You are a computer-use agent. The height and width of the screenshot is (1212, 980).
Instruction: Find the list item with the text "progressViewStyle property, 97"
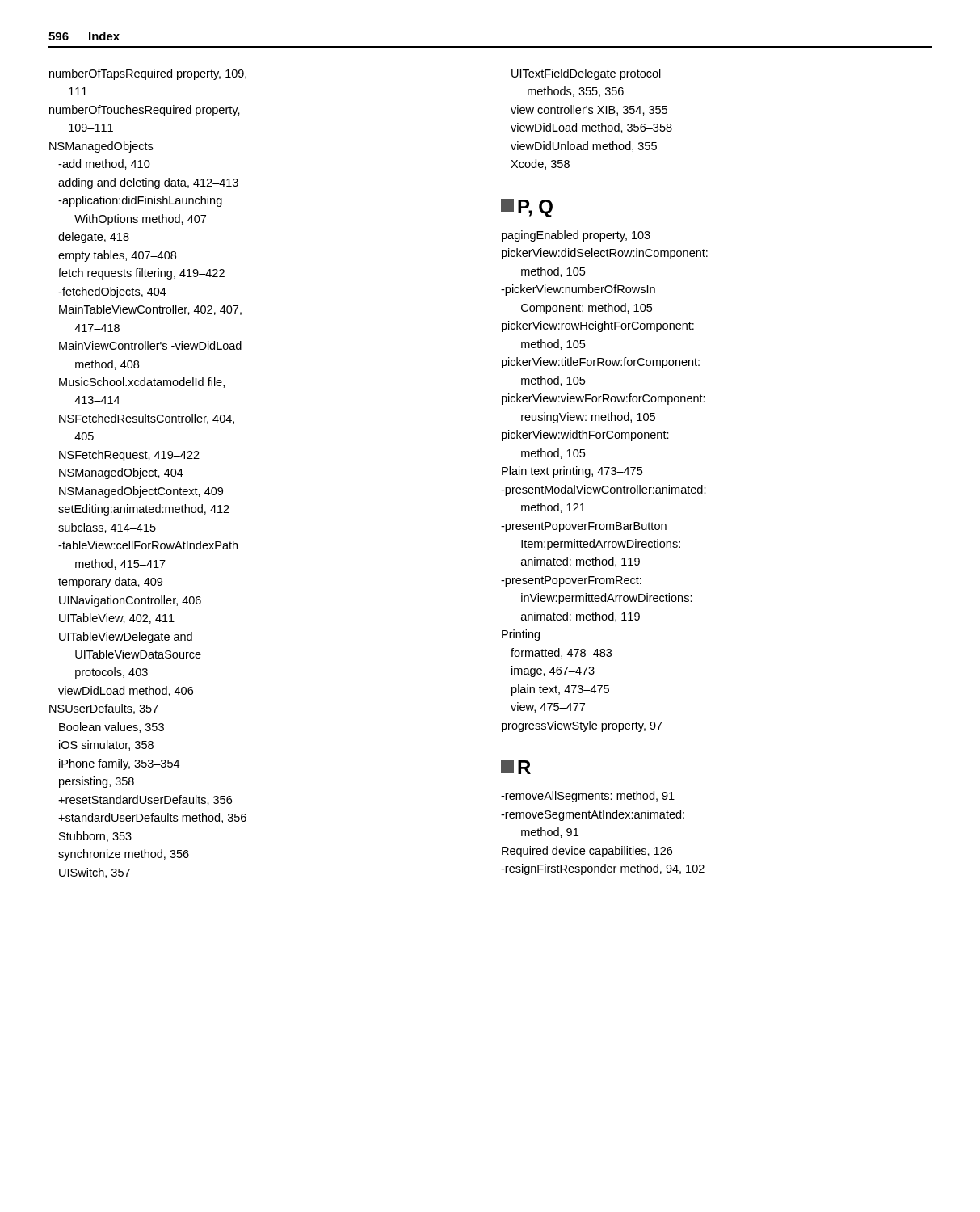click(582, 725)
